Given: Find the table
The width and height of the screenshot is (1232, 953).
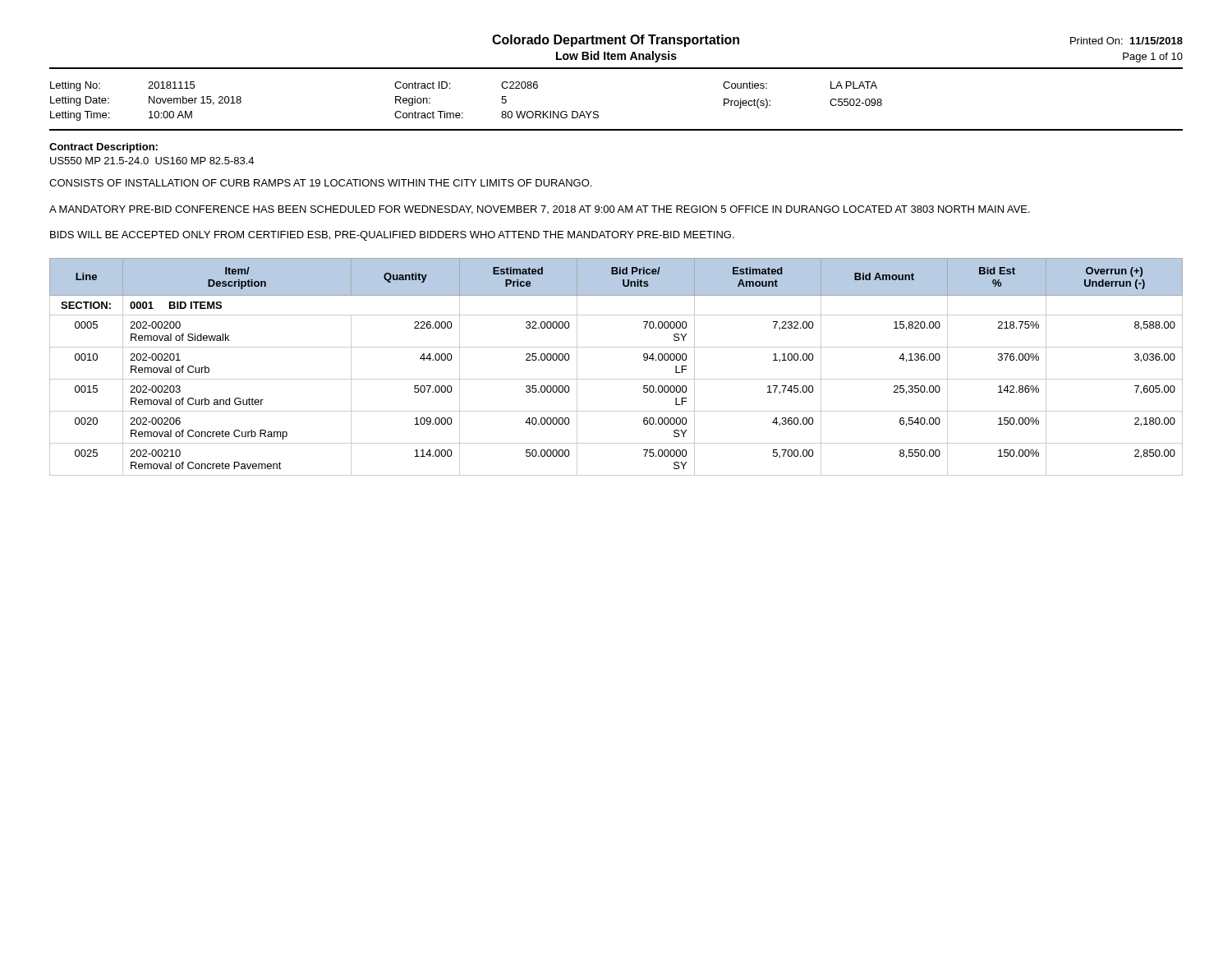Looking at the screenshot, I should [x=616, y=366].
